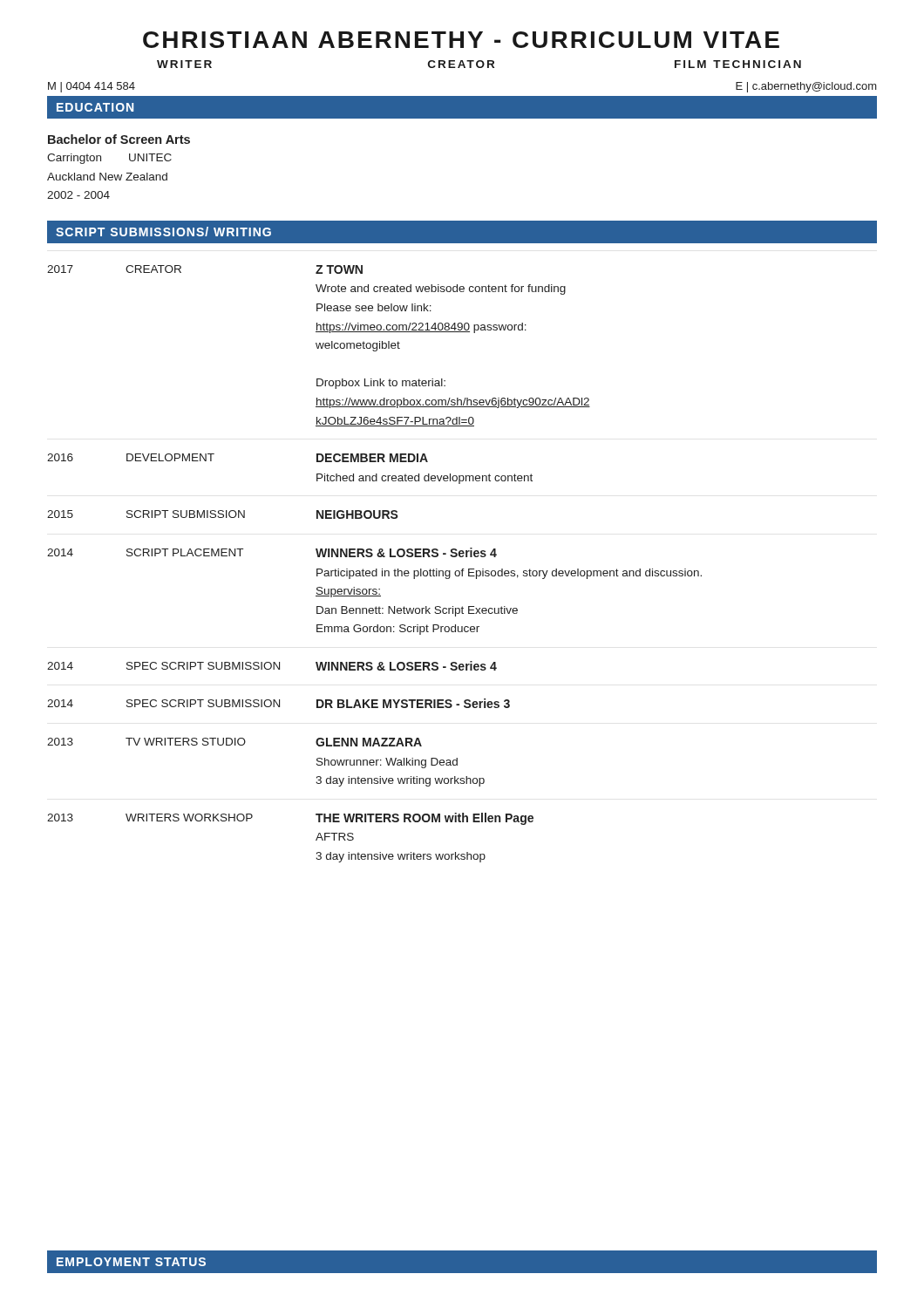Find the block on this page that starts "2014 SCRIPT PLACEMENT"

pyautogui.click(x=374, y=591)
